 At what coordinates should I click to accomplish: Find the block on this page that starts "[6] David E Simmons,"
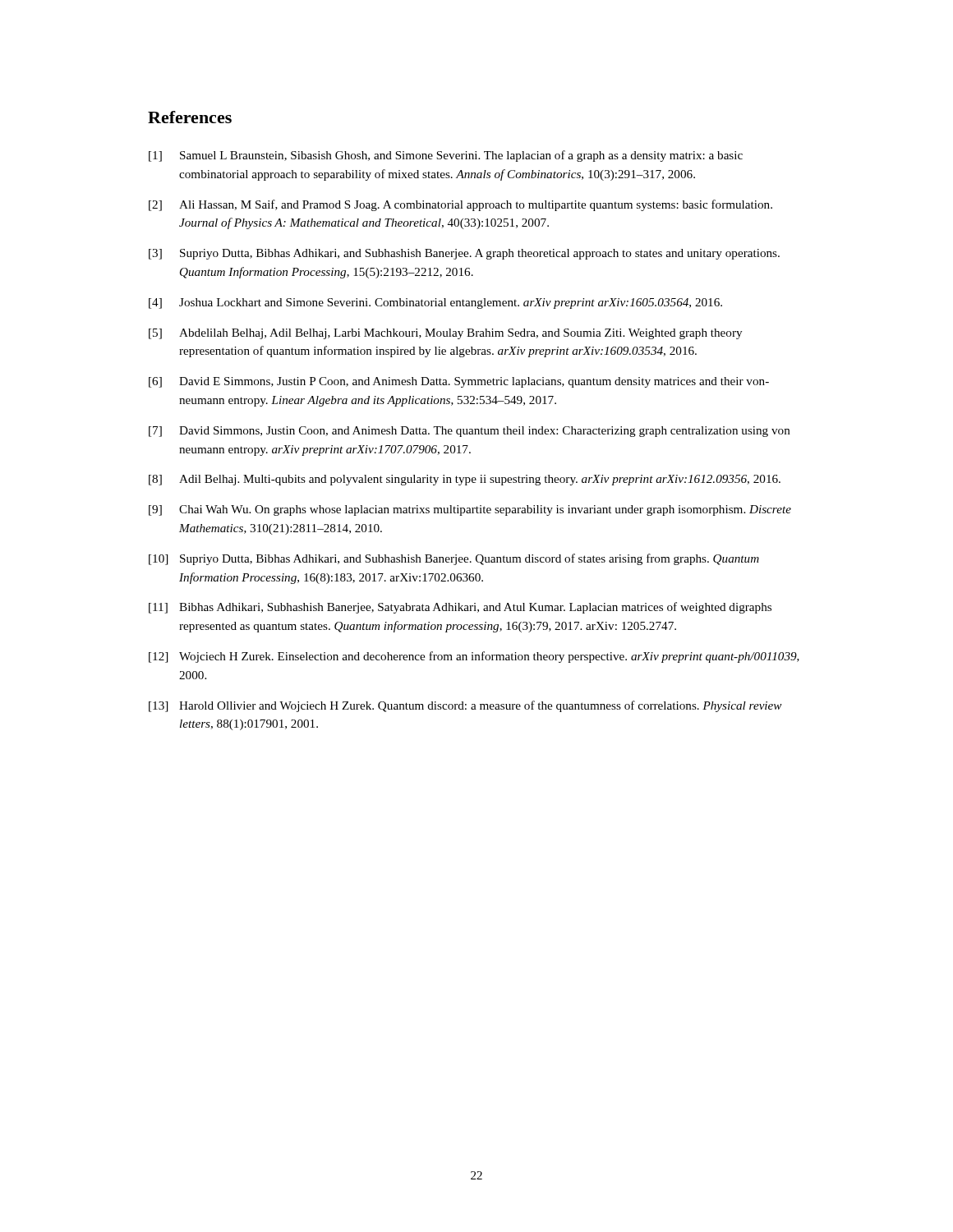[x=476, y=391]
